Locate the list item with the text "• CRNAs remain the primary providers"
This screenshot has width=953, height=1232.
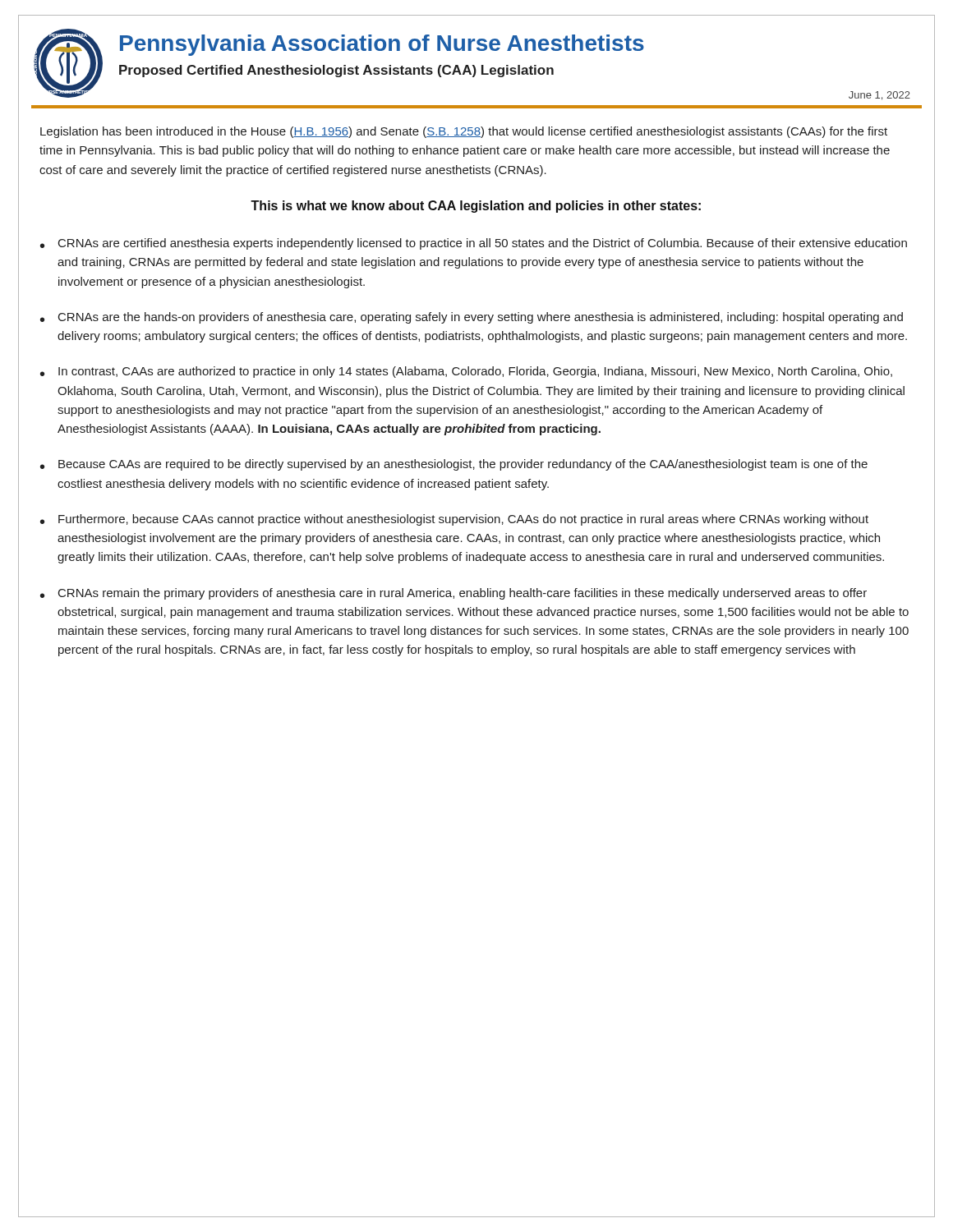pos(476,621)
